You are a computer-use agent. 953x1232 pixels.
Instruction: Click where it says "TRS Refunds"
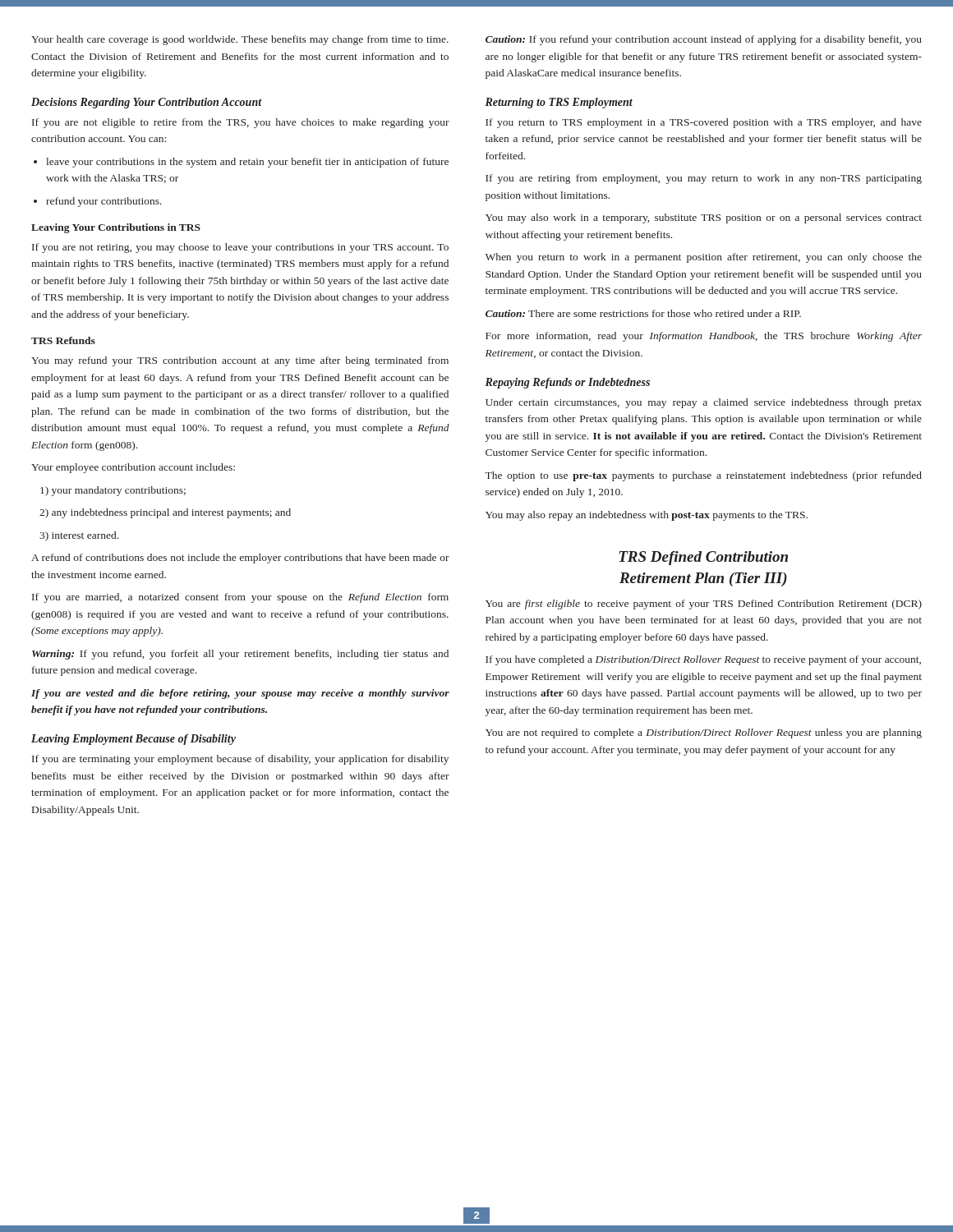click(x=63, y=340)
